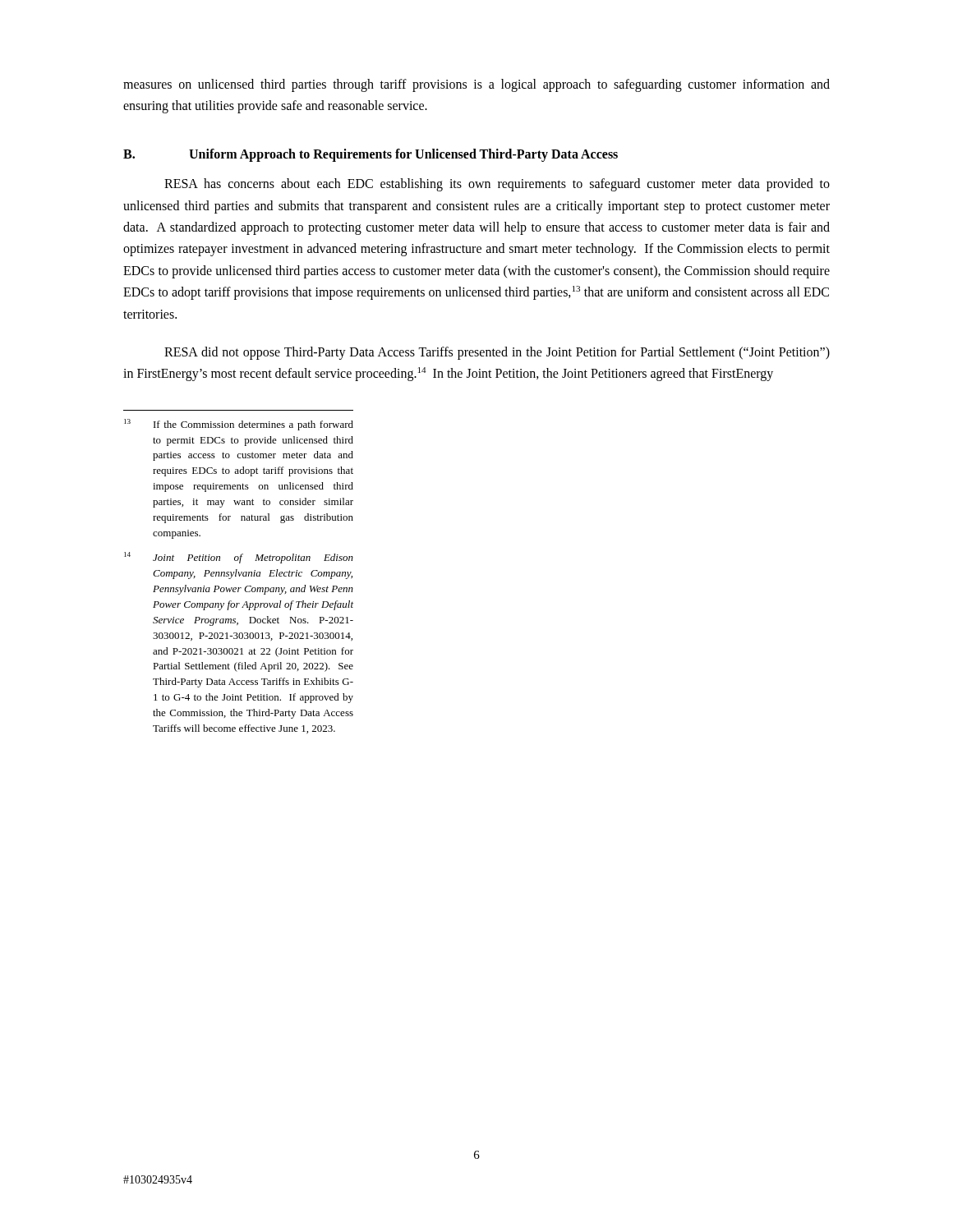Click the passage that begins "RESA did not oppose"
This screenshot has height=1232, width=953.
tap(476, 363)
